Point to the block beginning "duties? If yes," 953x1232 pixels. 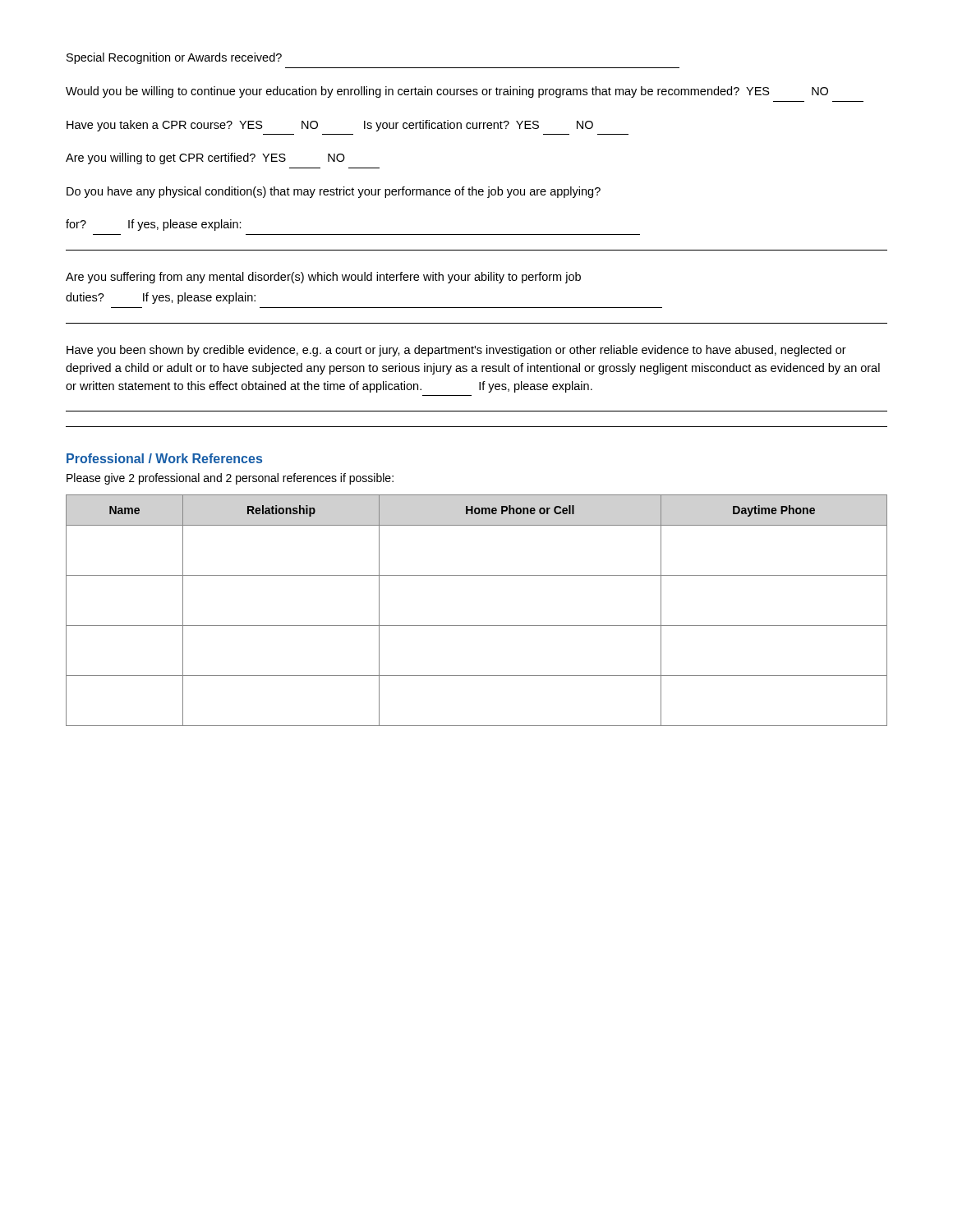364,299
